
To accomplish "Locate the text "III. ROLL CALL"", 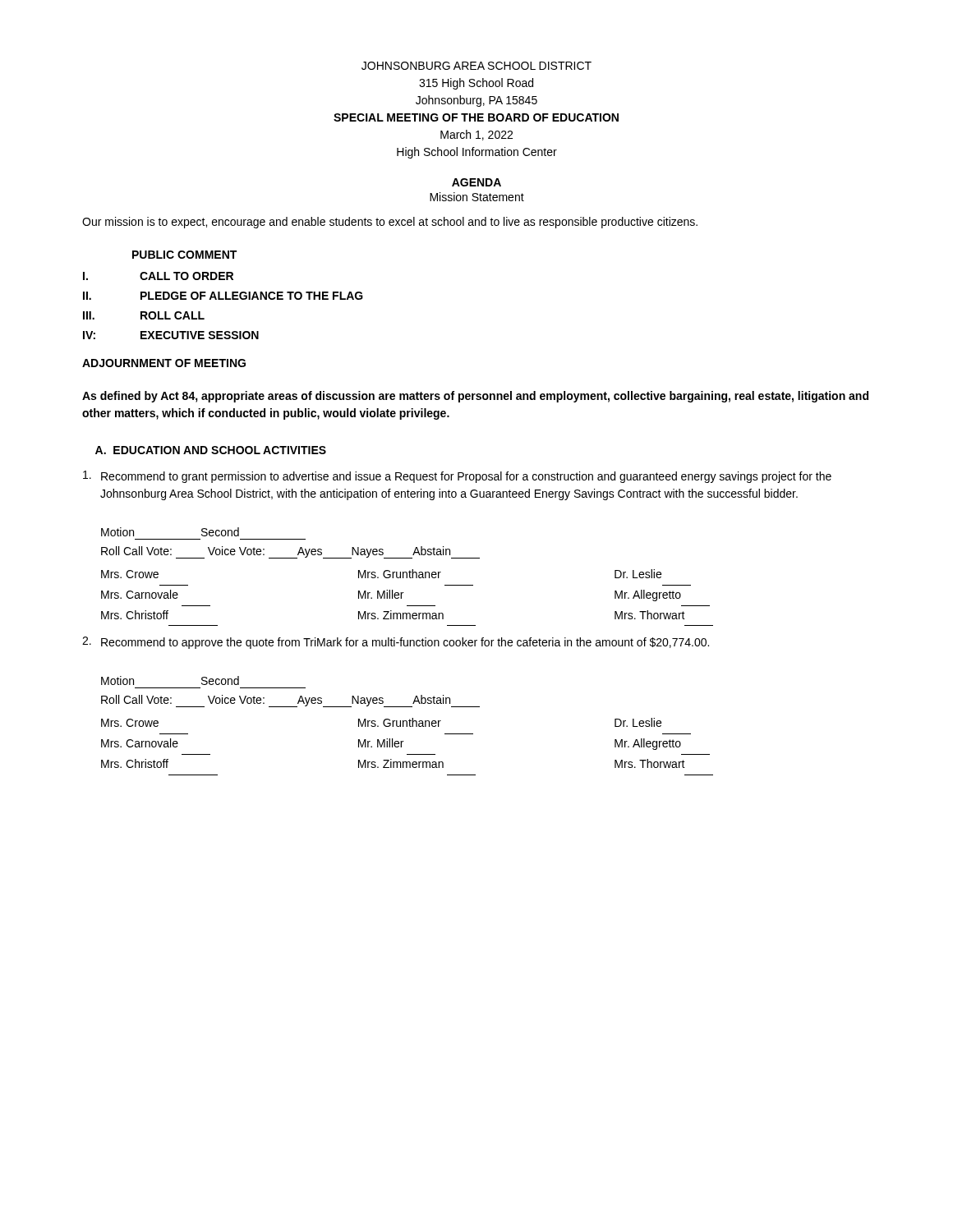I will tap(143, 315).
